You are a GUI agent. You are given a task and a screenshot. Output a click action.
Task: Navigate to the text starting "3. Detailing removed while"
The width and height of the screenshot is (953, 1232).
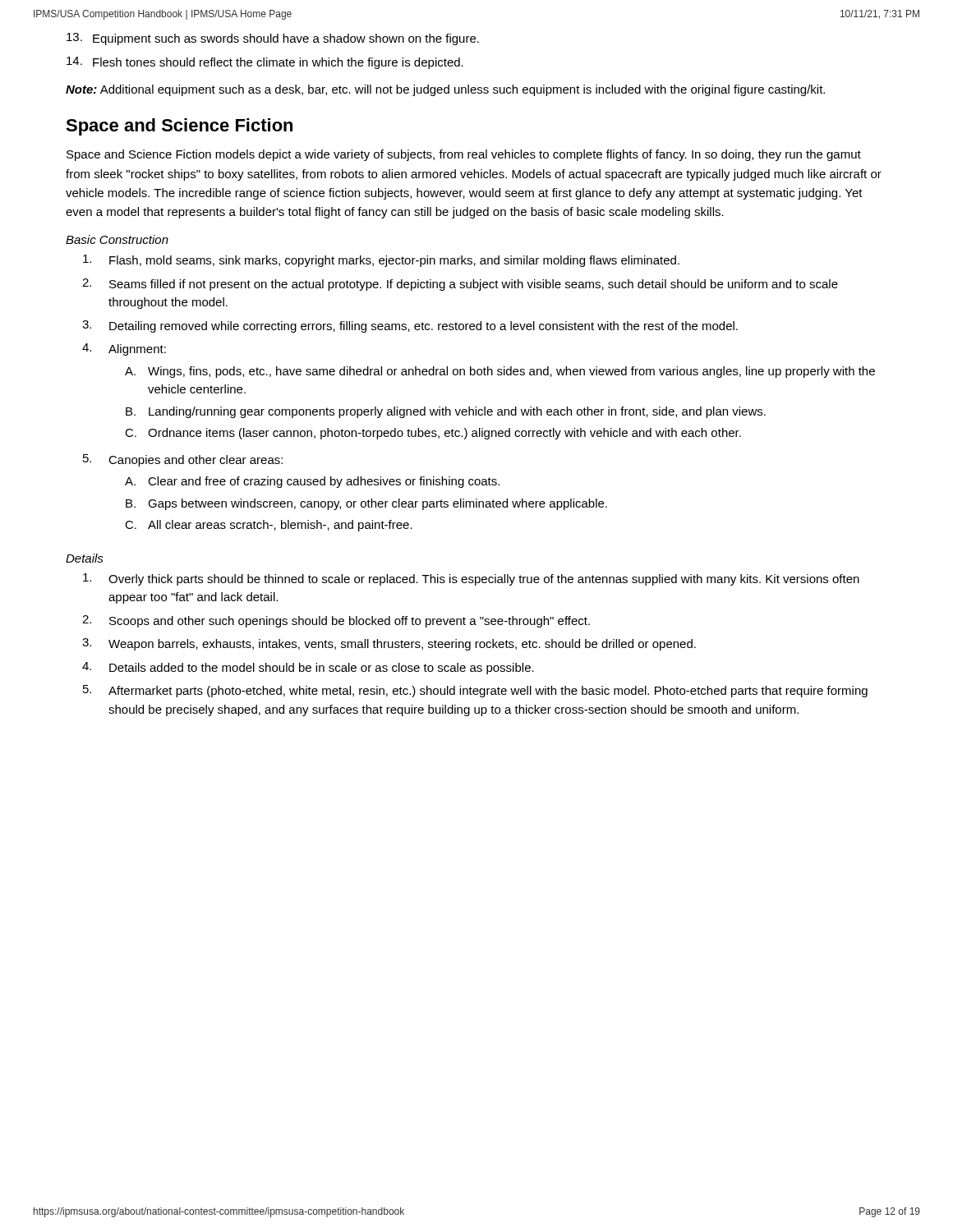[485, 326]
